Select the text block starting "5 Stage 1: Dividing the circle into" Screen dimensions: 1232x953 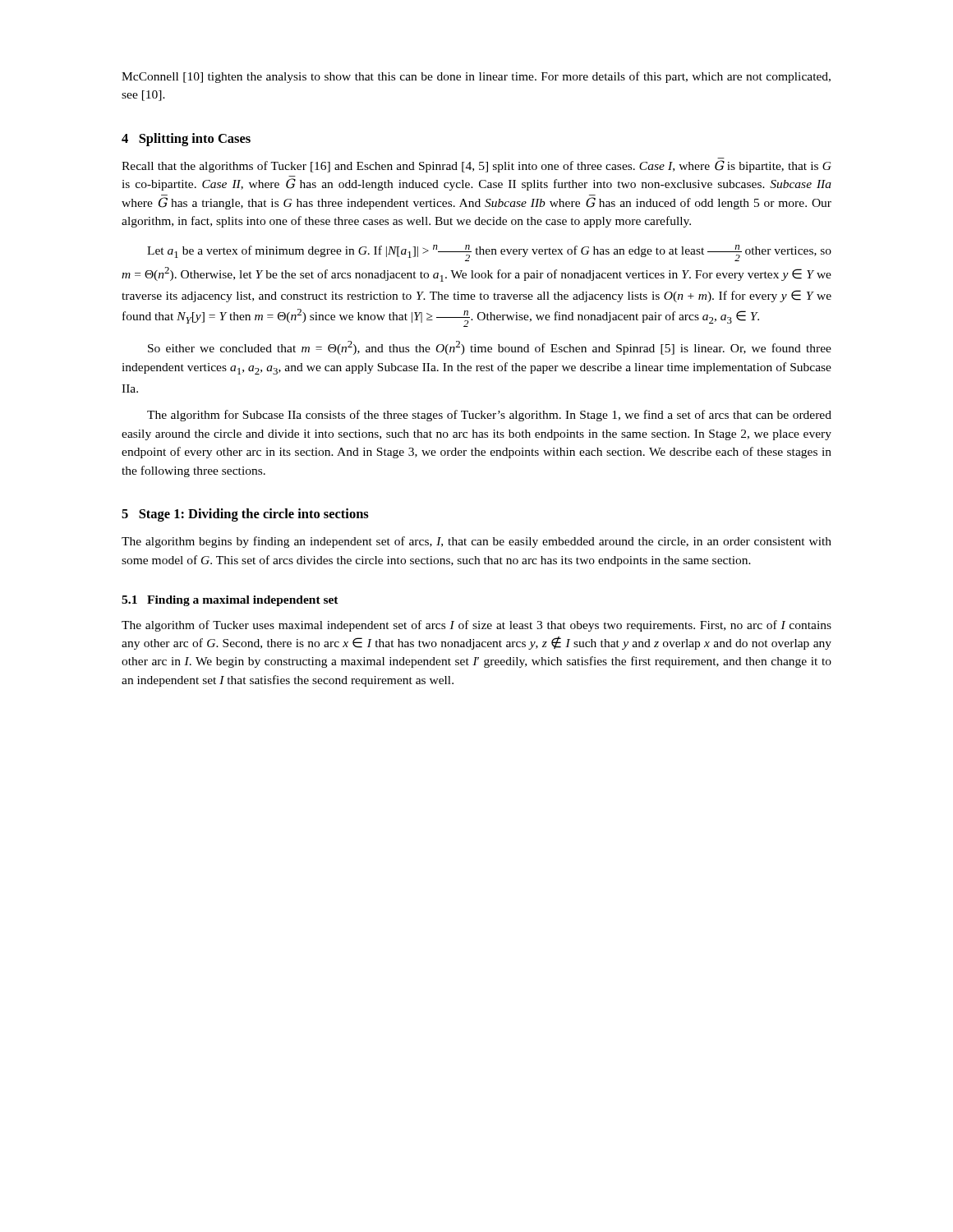click(245, 514)
